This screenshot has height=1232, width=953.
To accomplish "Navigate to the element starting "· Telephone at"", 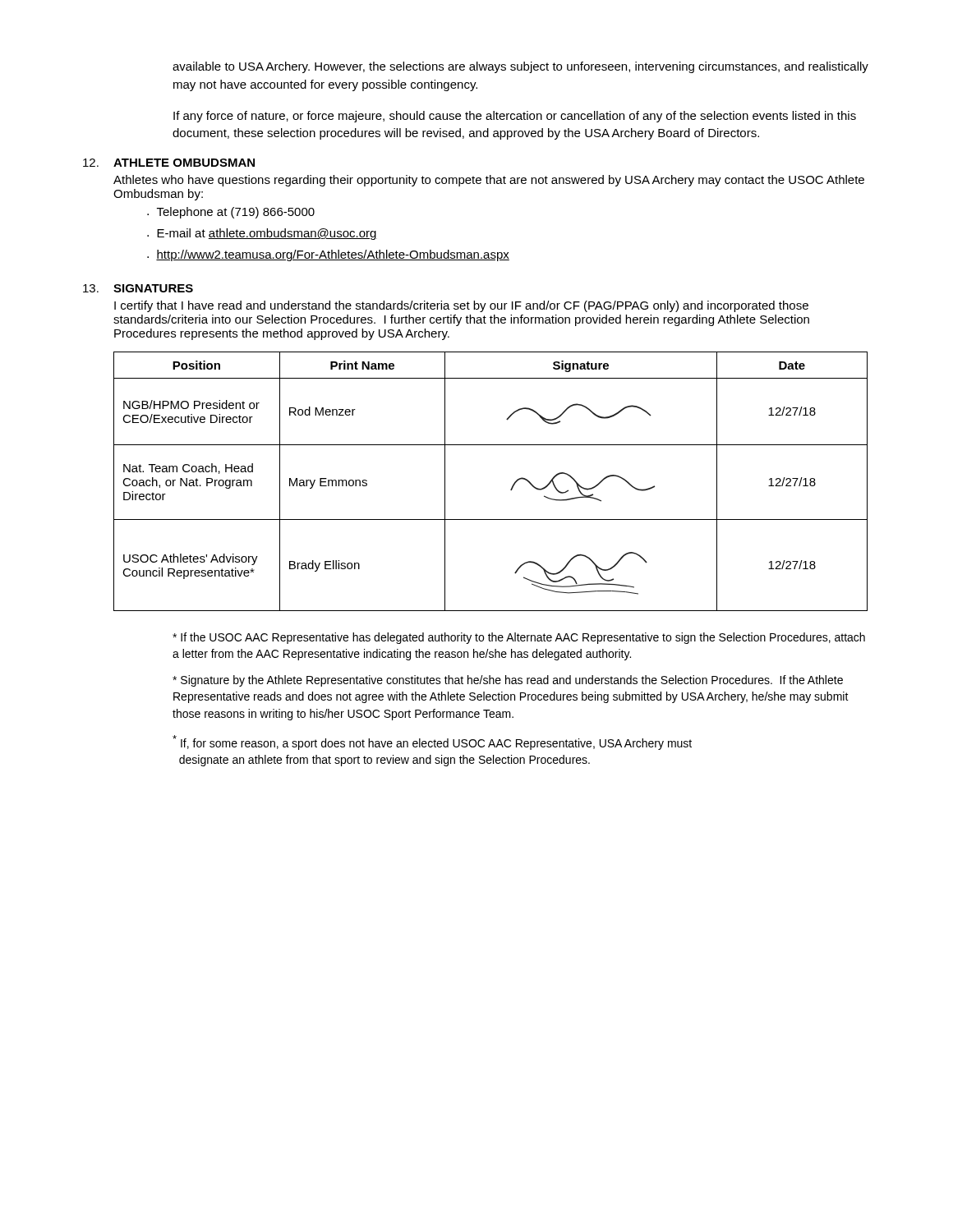I will click(230, 214).
